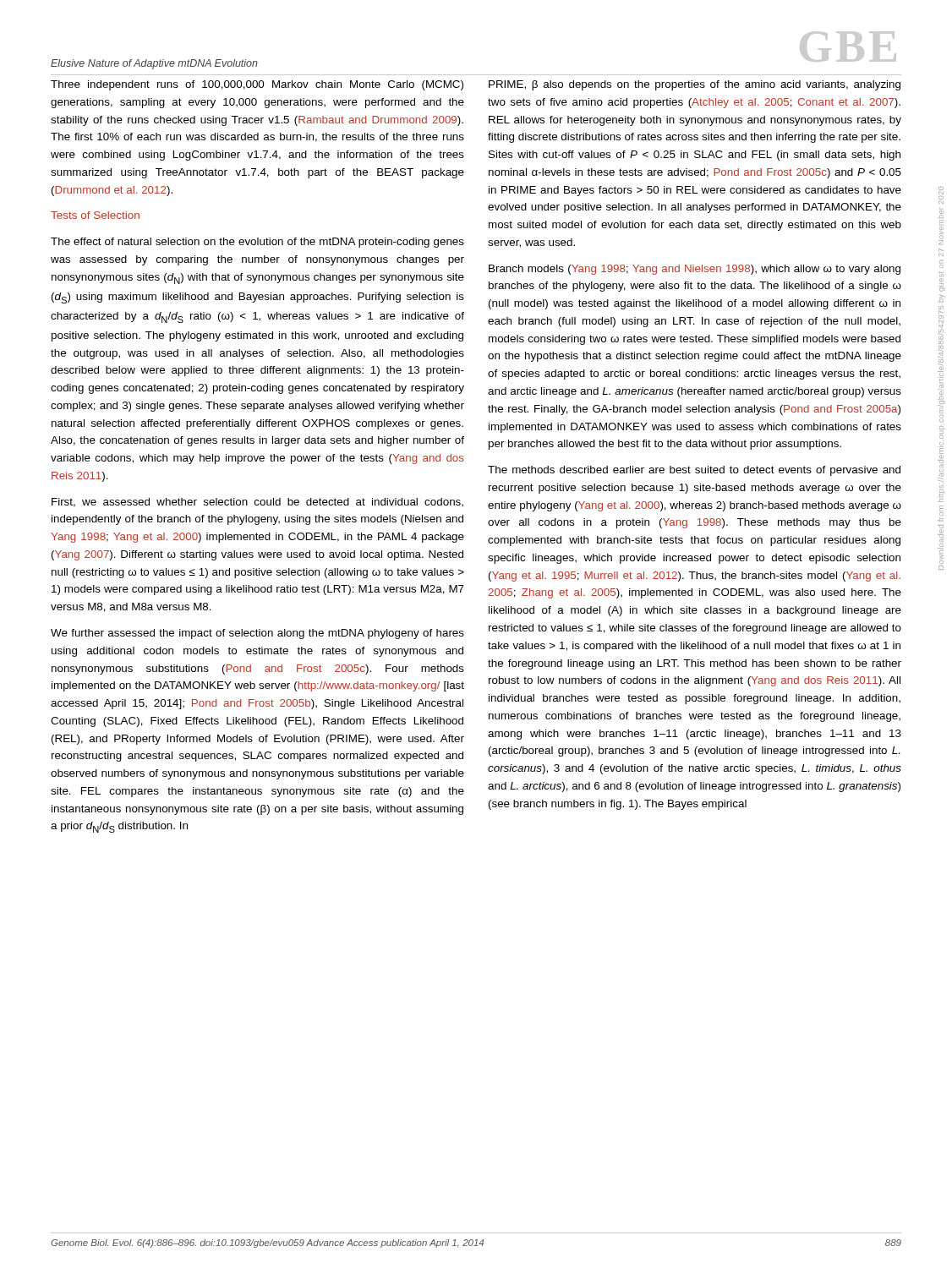The height and width of the screenshot is (1268, 952).
Task: Find the text block containing "First, we assessed whether"
Action: pos(257,555)
